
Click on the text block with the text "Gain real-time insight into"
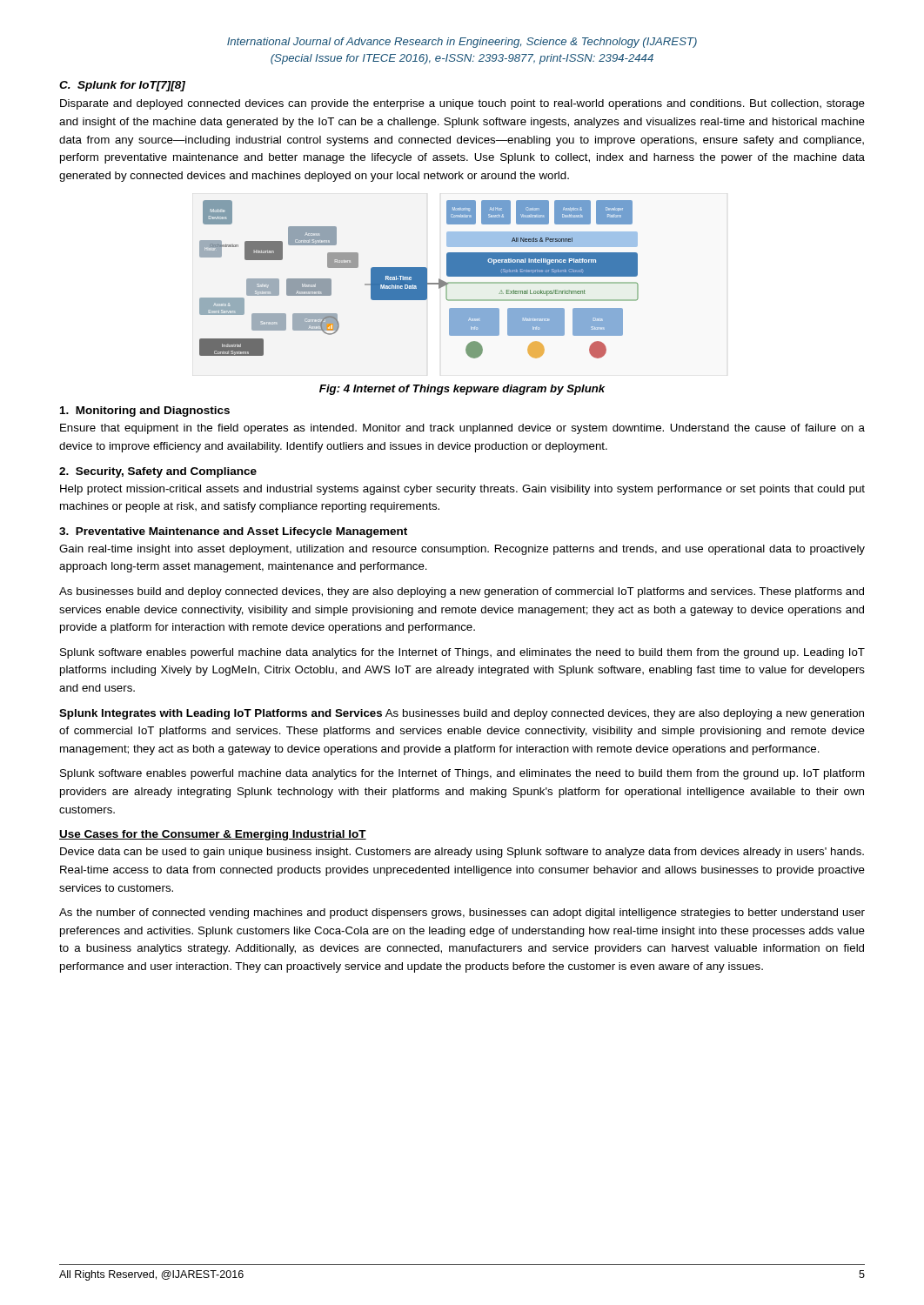[x=462, y=557]
